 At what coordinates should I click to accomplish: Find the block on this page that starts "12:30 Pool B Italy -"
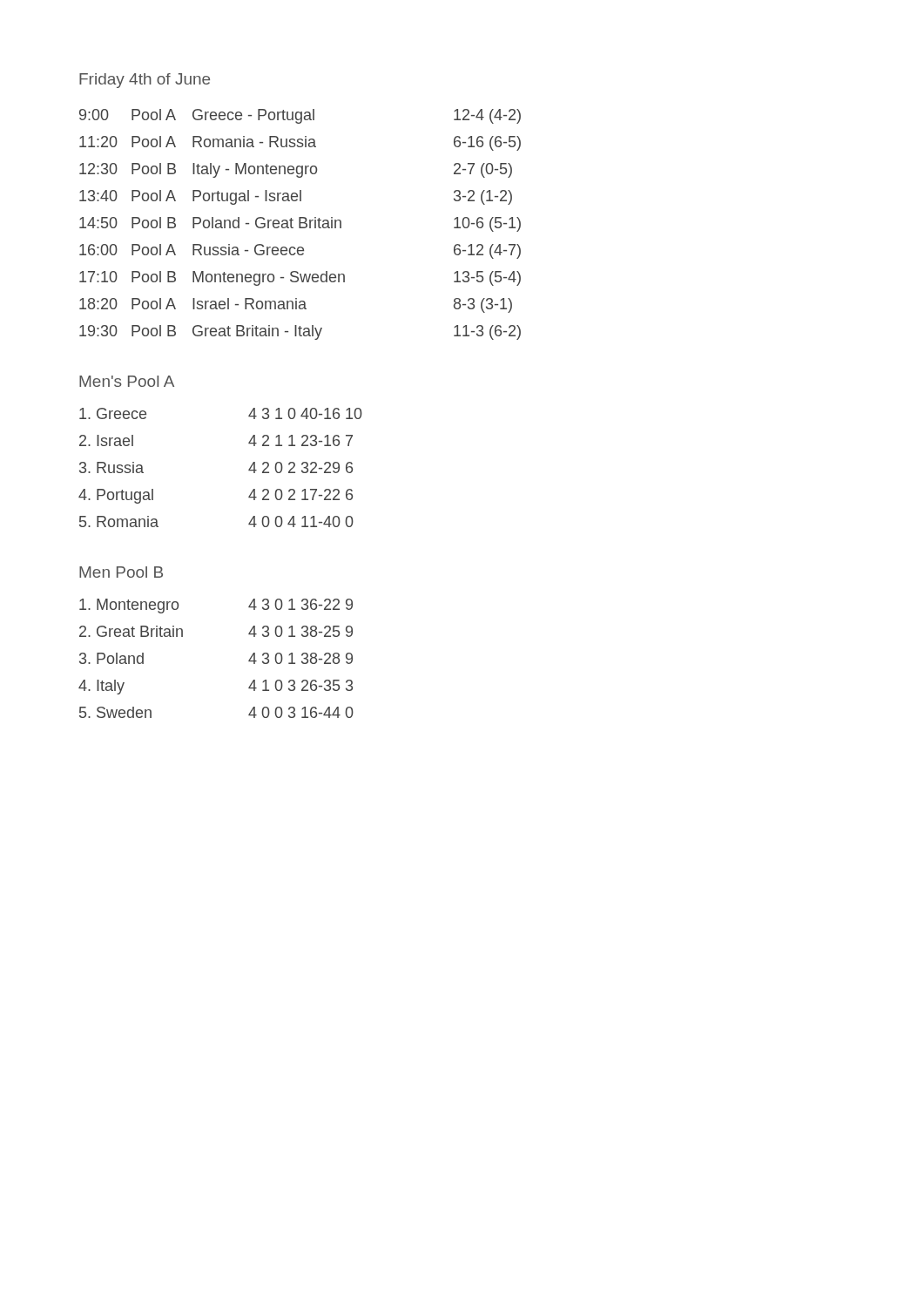pos(314,170)
